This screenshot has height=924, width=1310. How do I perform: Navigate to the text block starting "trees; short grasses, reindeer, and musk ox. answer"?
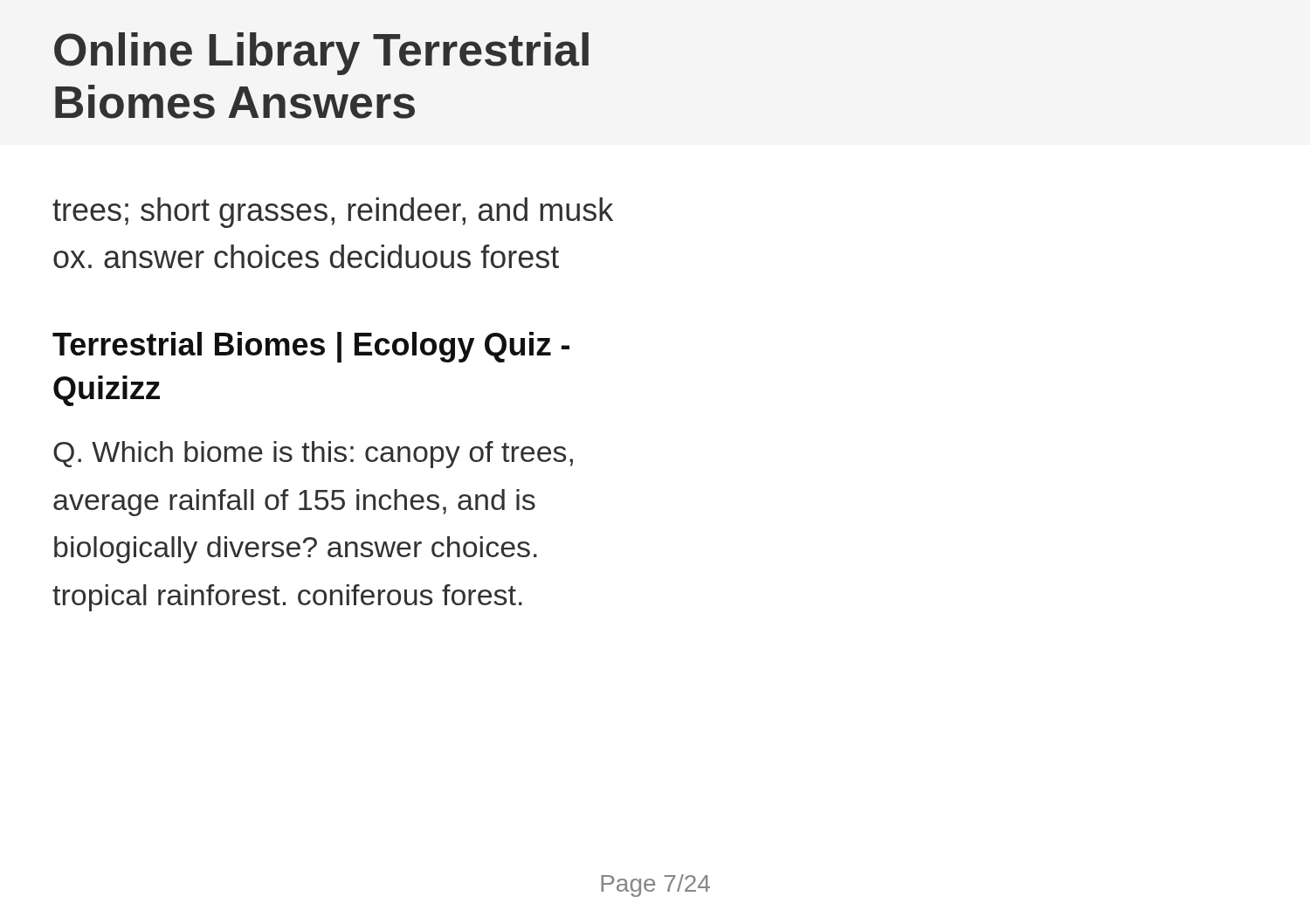[x=333, y=233]
